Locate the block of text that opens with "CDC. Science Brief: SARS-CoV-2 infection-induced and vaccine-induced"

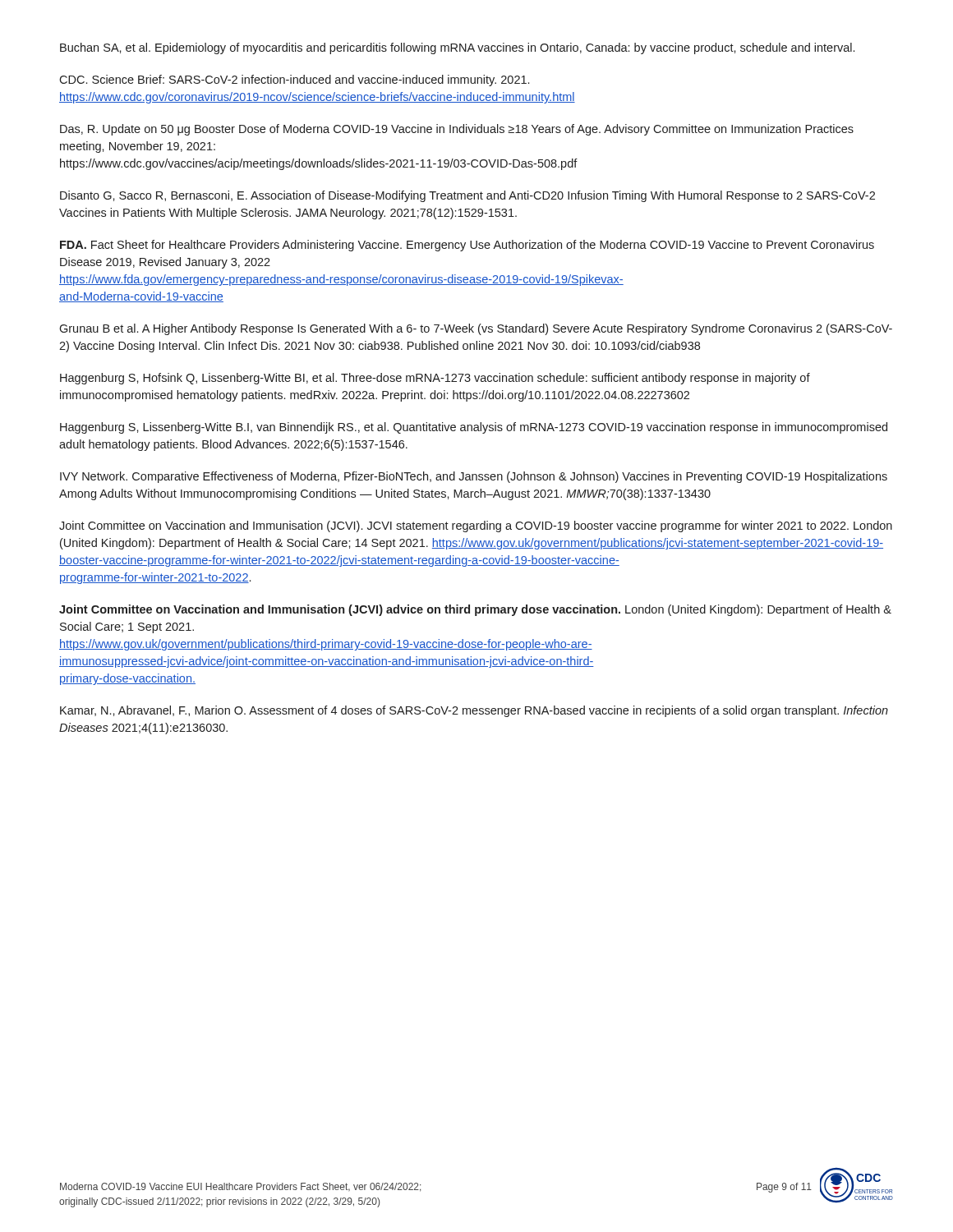pos(317,88)
